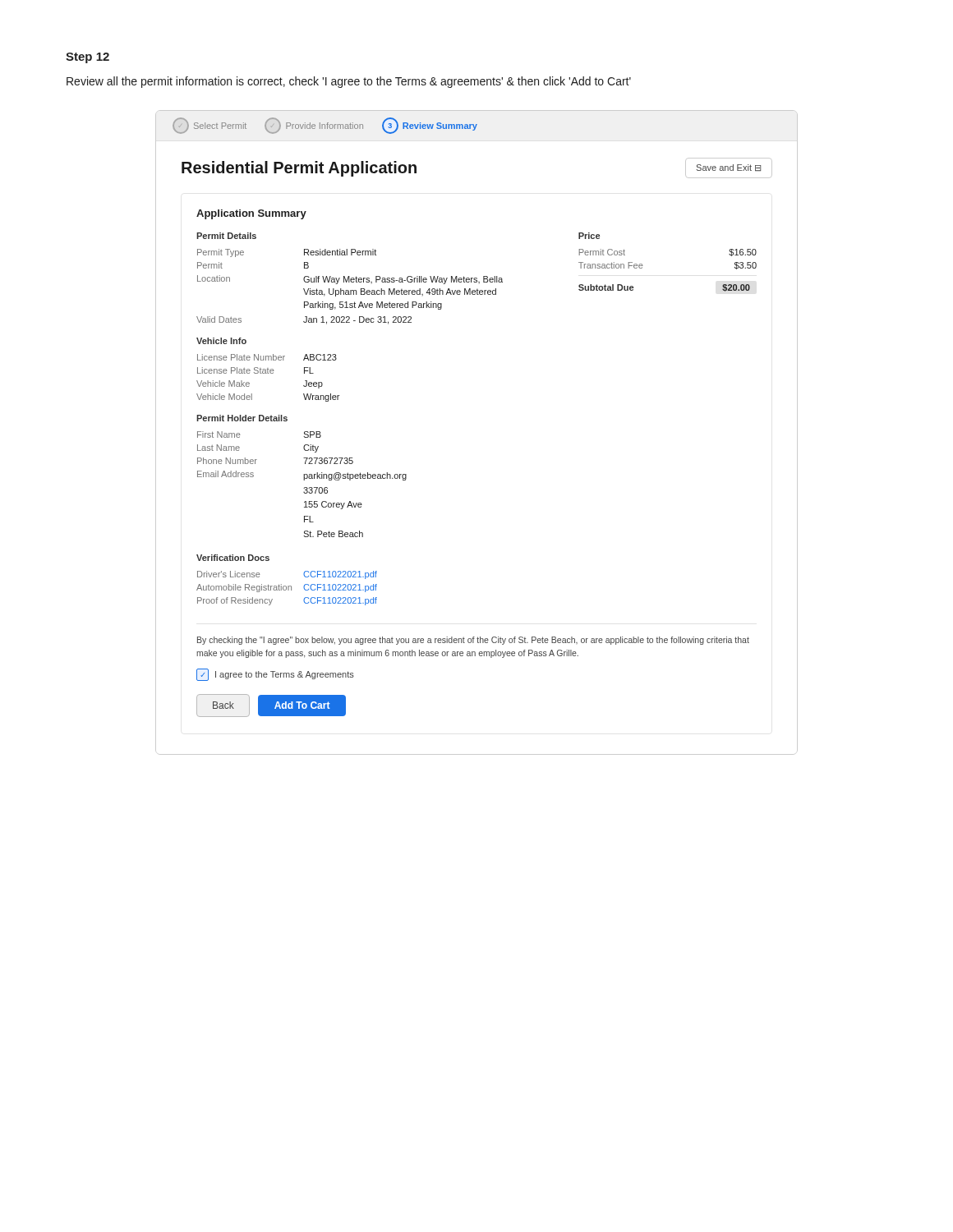Locate the section header that says "Step 12"
Screen dimensions: 1232x953
tap(88, 56)
